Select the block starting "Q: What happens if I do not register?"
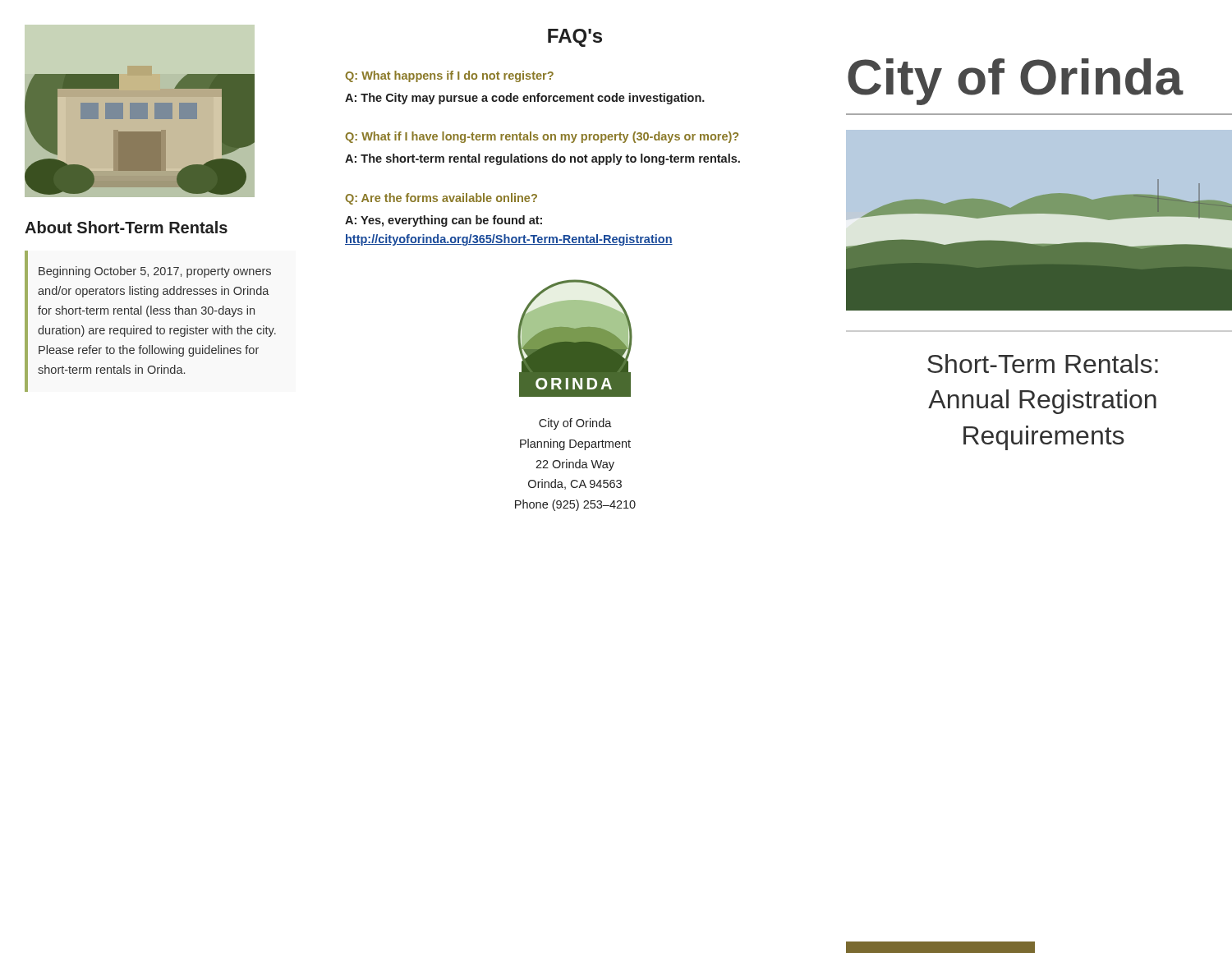The height and width of the screenshot is (953, 1232). point(449,76)
